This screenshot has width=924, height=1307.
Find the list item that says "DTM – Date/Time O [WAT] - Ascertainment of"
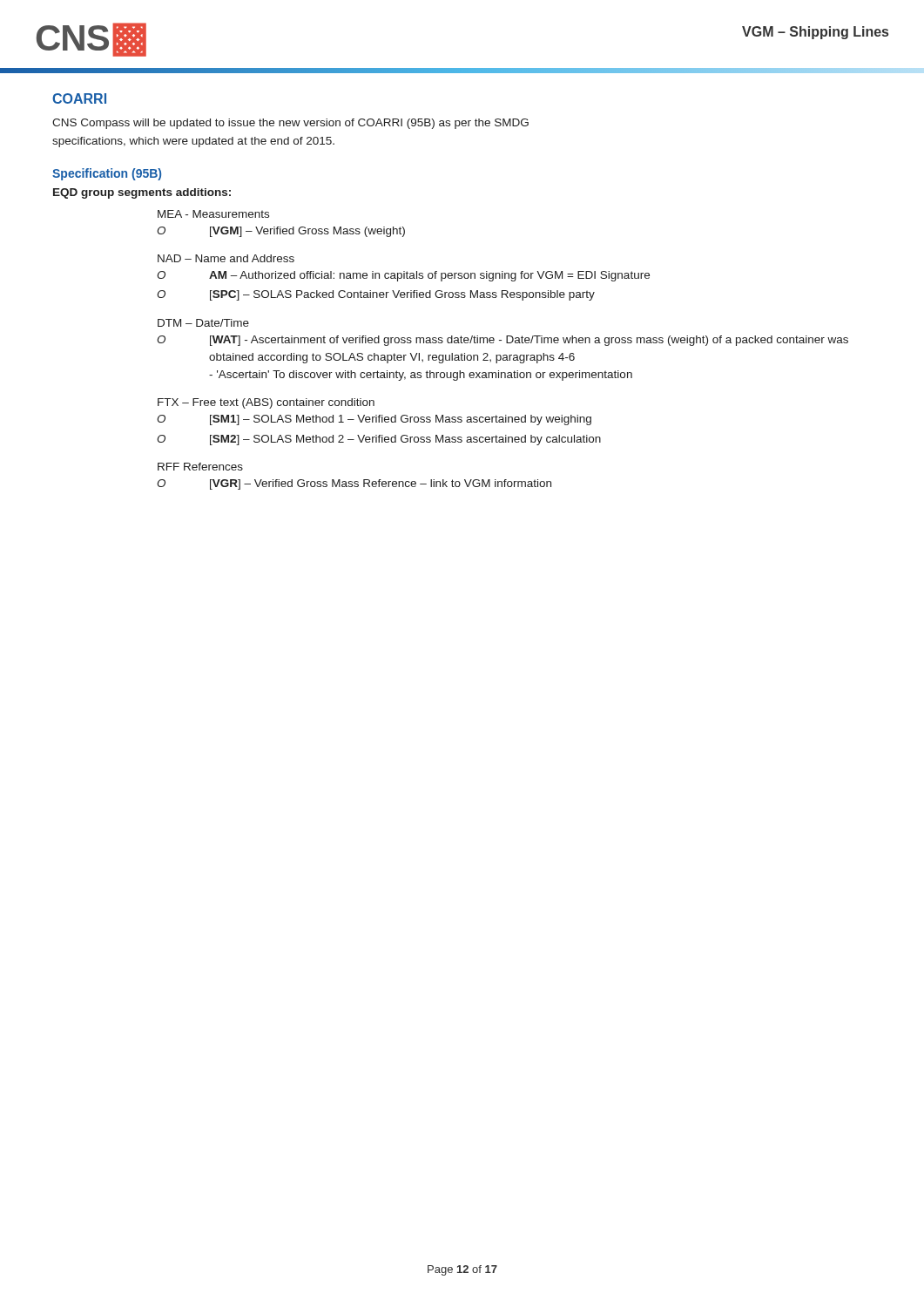(x=514, y=350)
